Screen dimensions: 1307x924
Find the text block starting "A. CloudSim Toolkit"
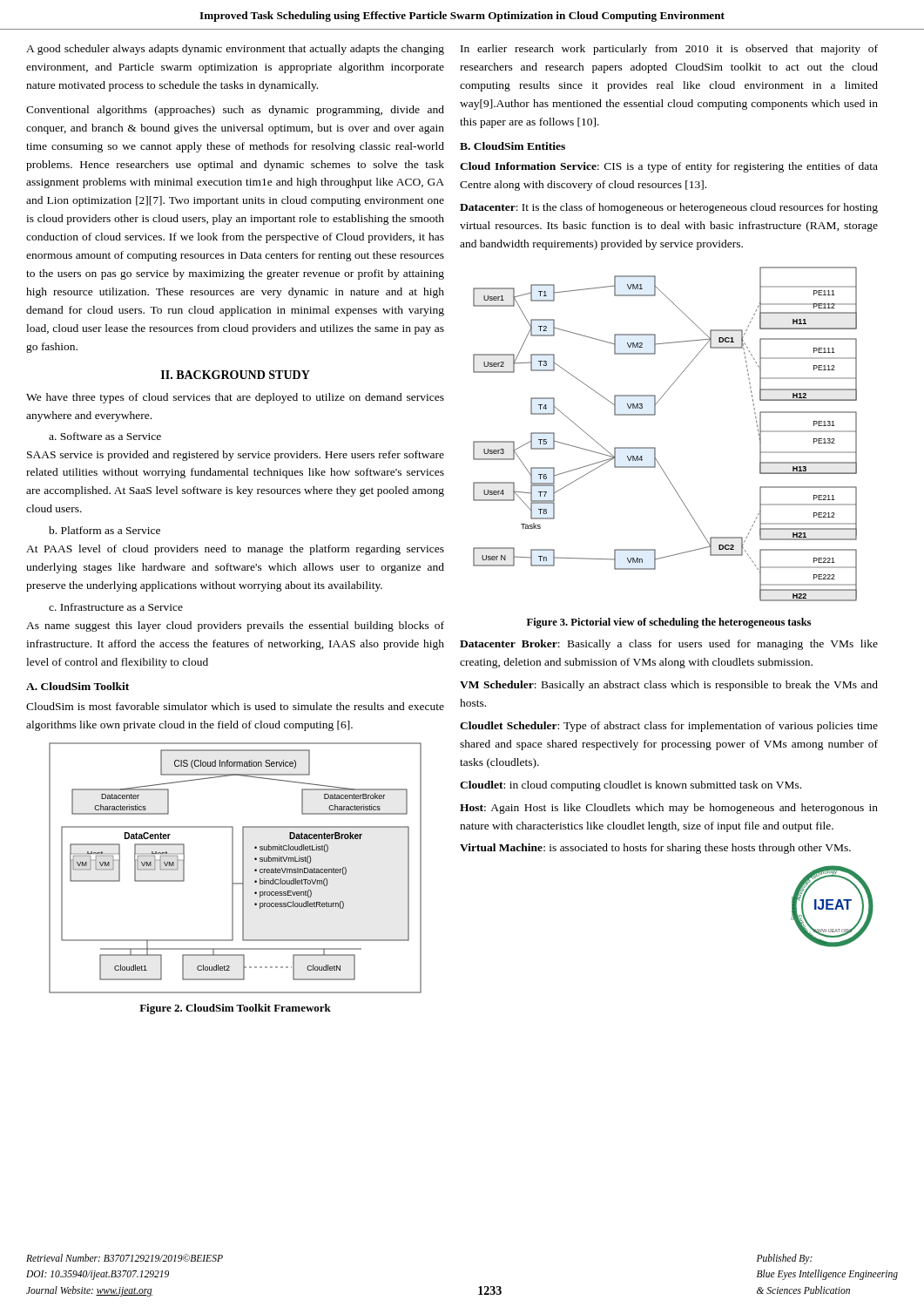point(78,686)
